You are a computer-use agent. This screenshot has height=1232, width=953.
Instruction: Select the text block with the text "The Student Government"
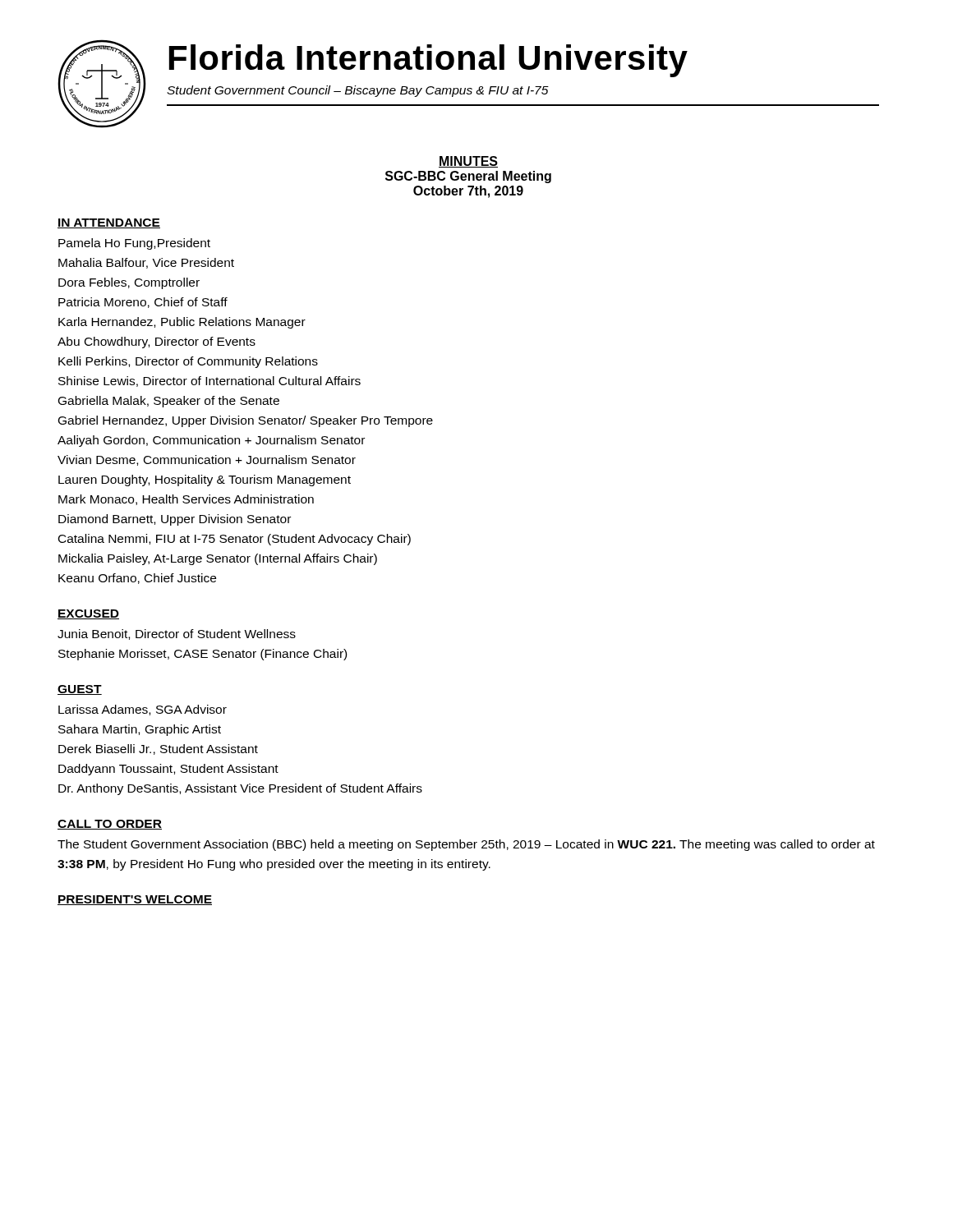pos(468,855)
